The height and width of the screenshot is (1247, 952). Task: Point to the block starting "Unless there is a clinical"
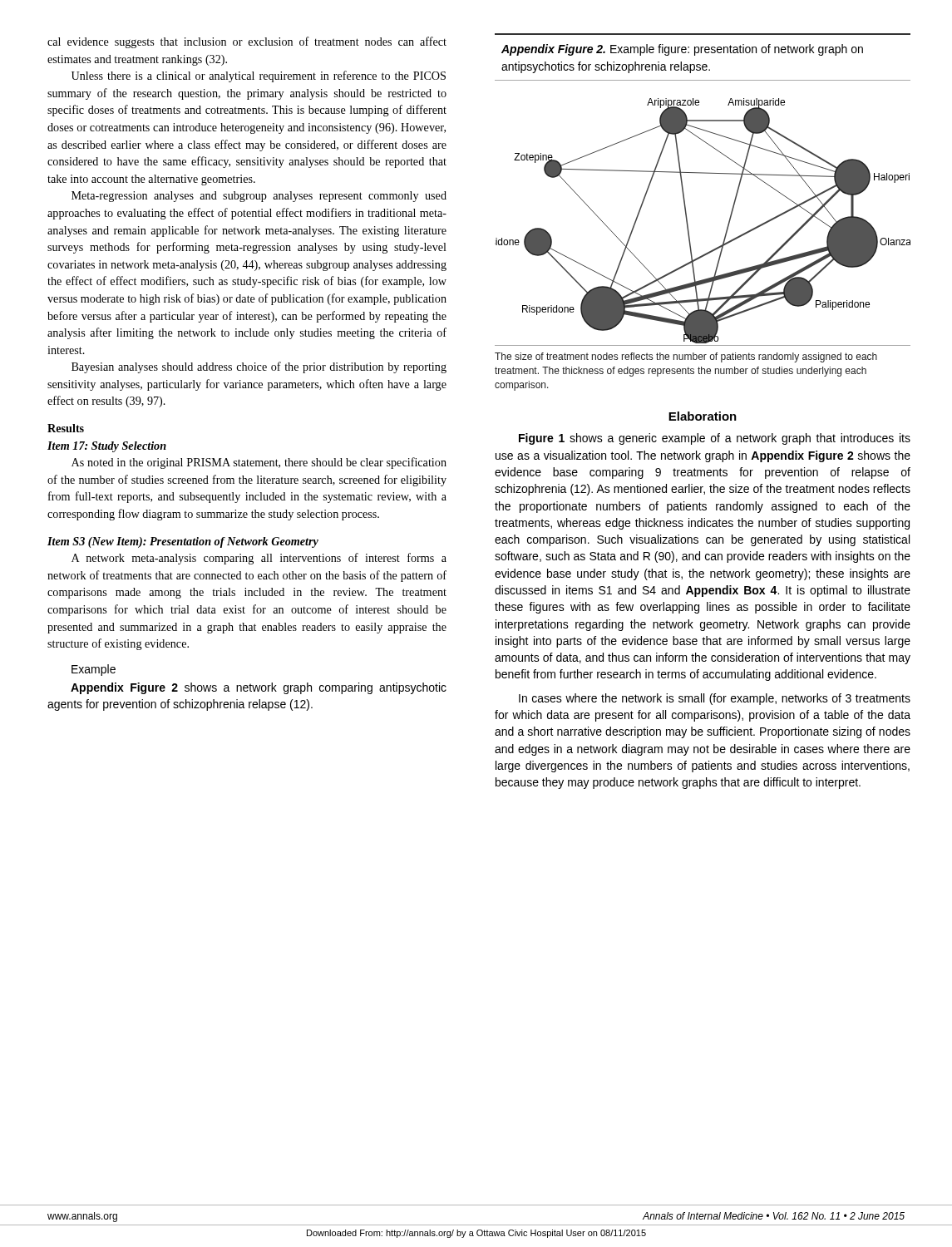point(247,127)
